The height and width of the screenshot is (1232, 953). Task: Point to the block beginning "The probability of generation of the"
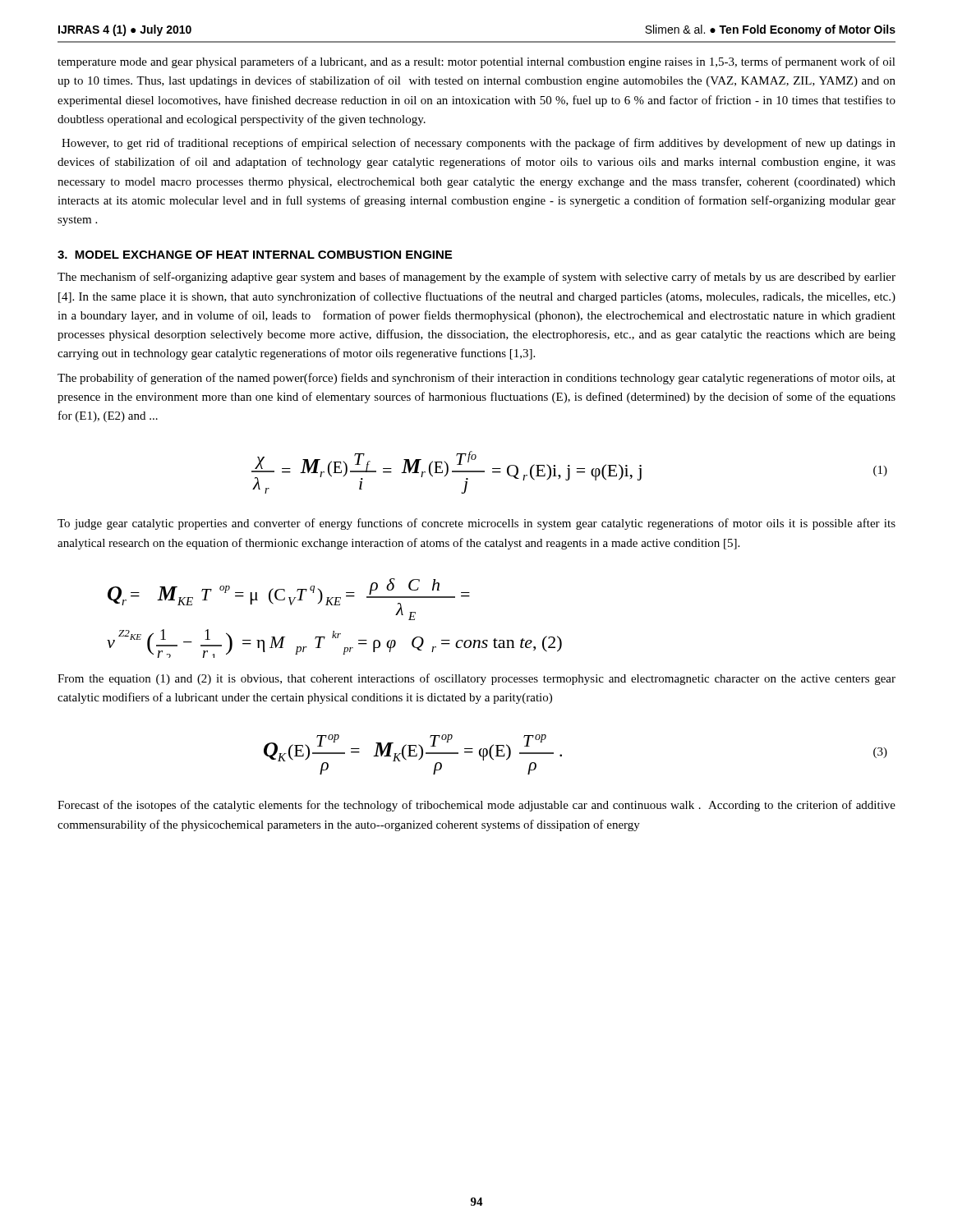pos(476,397)
